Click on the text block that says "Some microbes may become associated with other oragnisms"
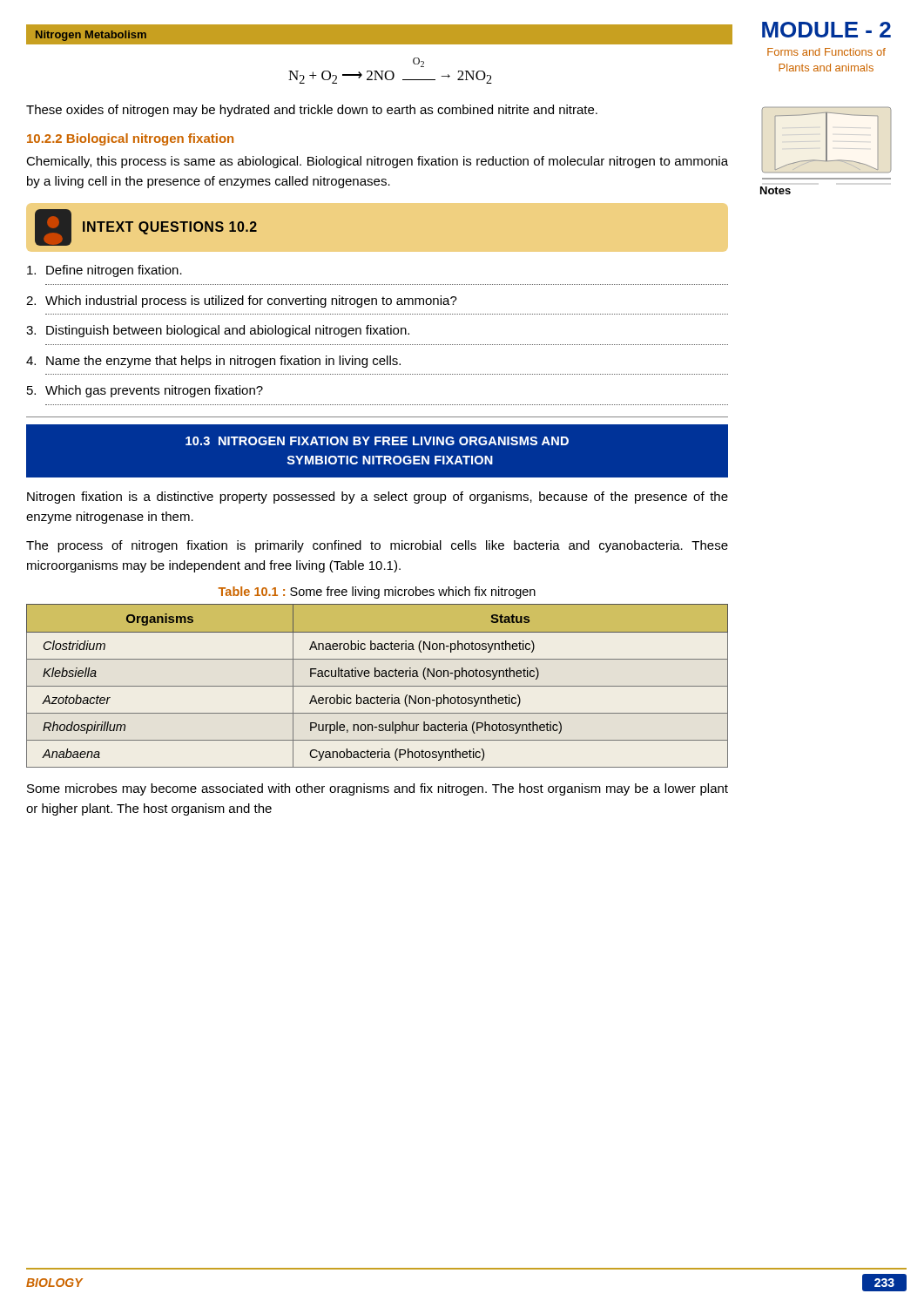This screenshot has width=924, height=1307. [377, 798]
